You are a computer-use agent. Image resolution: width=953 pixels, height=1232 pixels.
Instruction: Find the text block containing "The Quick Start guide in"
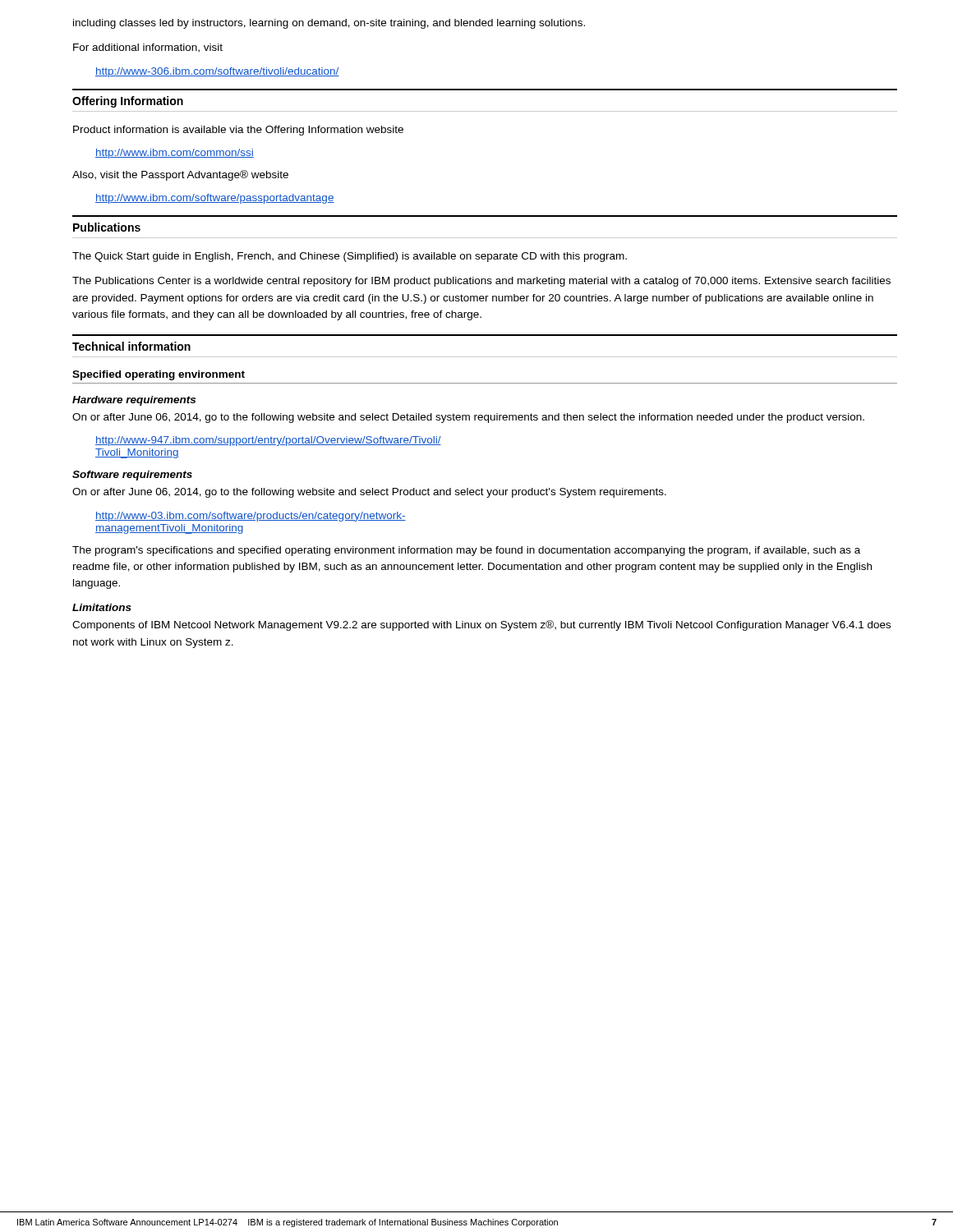click(x=350, y=256)
